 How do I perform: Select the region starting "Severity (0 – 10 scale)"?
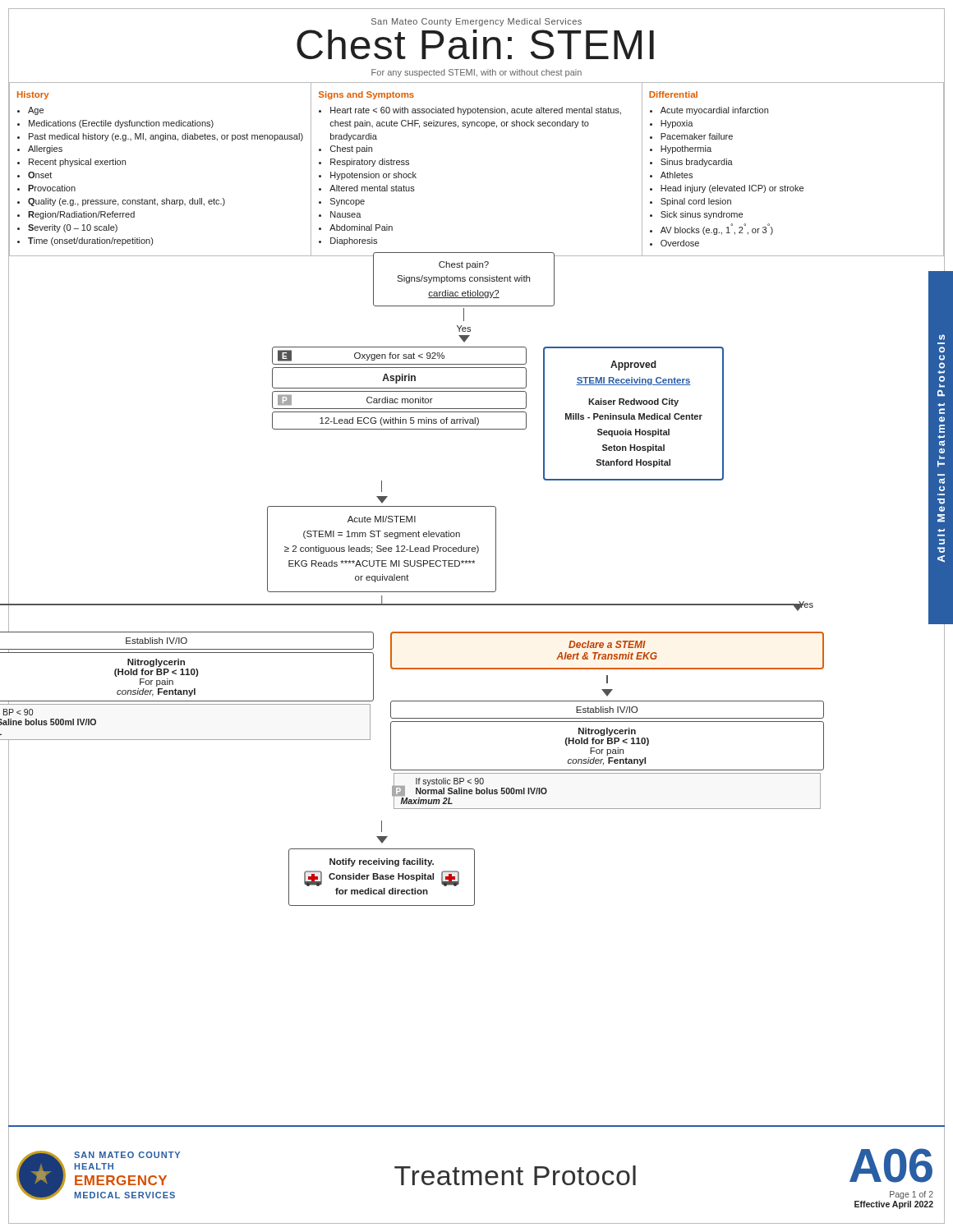coord(73,228)
